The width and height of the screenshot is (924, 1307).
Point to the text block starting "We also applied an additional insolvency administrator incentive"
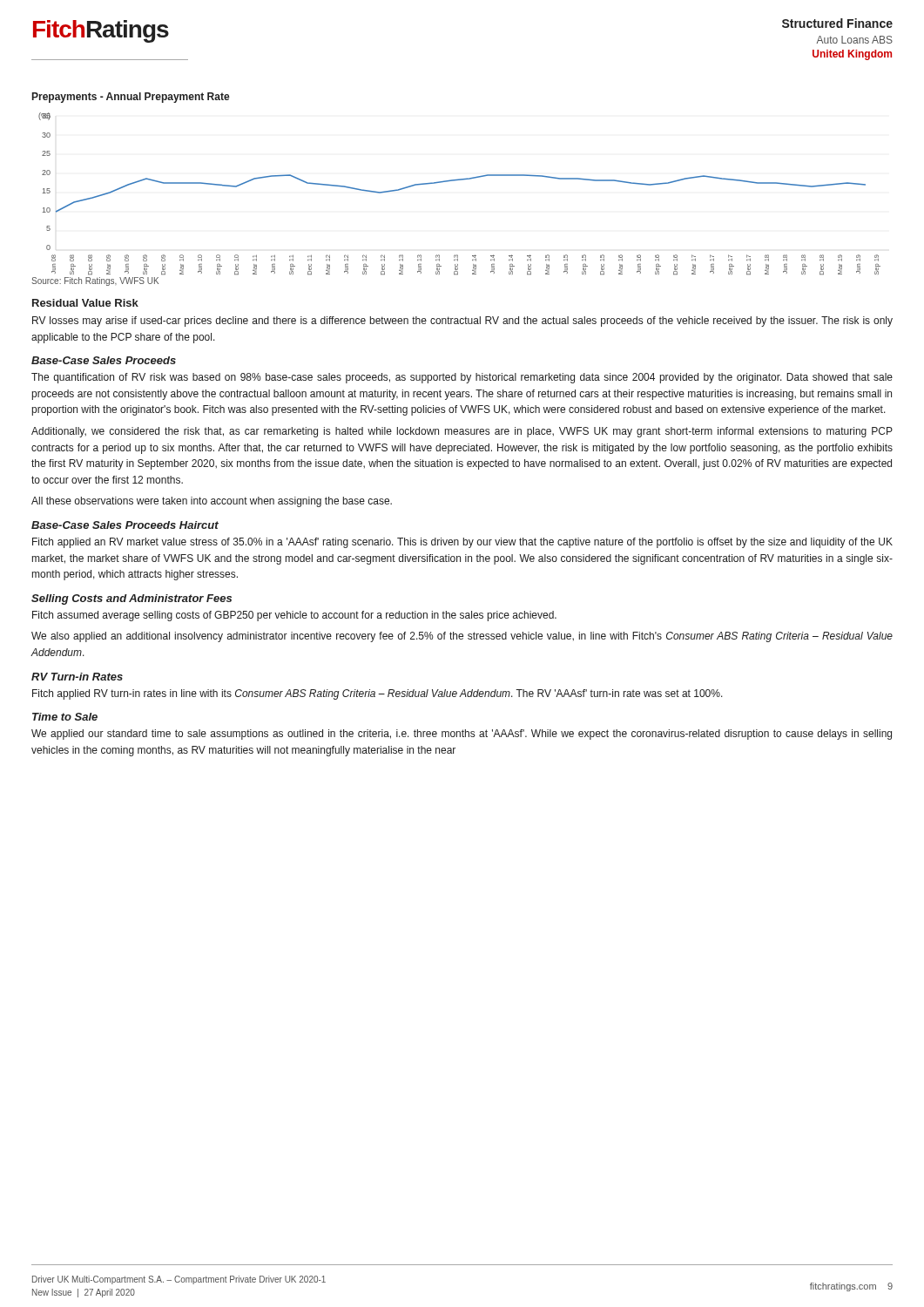pos(462,644)
